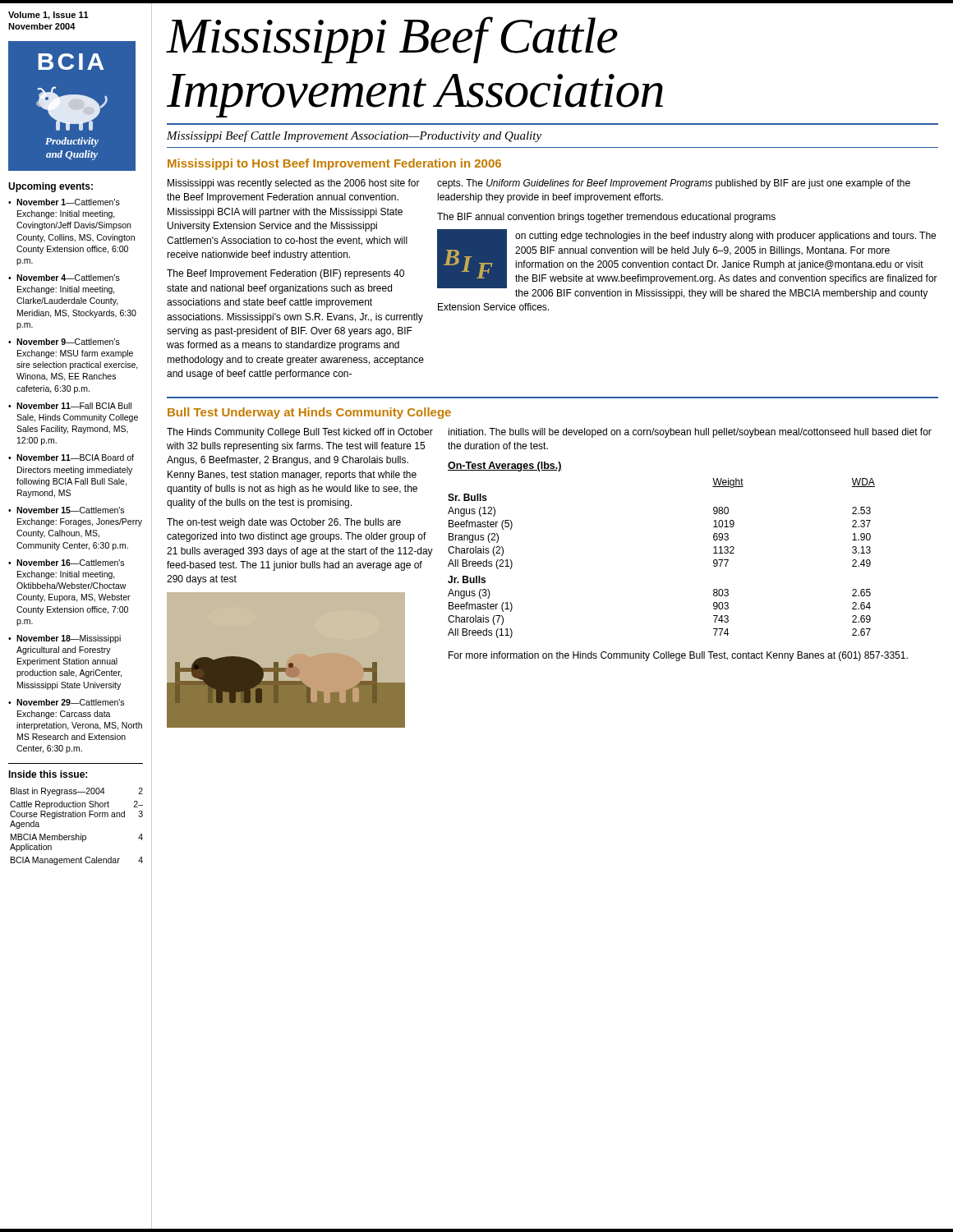
Task: Find the text block starting "initiation. The bulls will be developed on a"
Action: pos(690,439)
